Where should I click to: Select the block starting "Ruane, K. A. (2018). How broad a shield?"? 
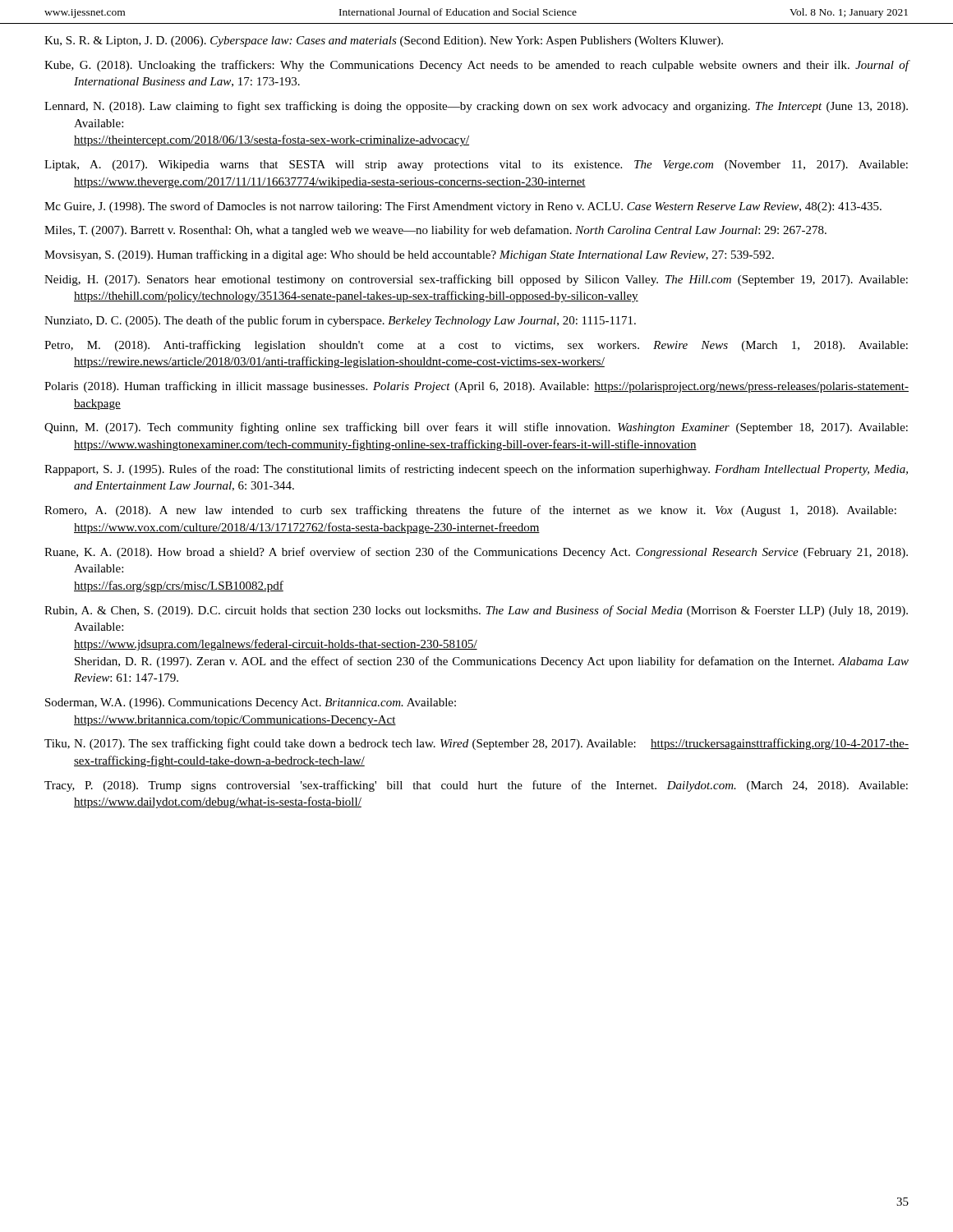[x=476, y=553]
